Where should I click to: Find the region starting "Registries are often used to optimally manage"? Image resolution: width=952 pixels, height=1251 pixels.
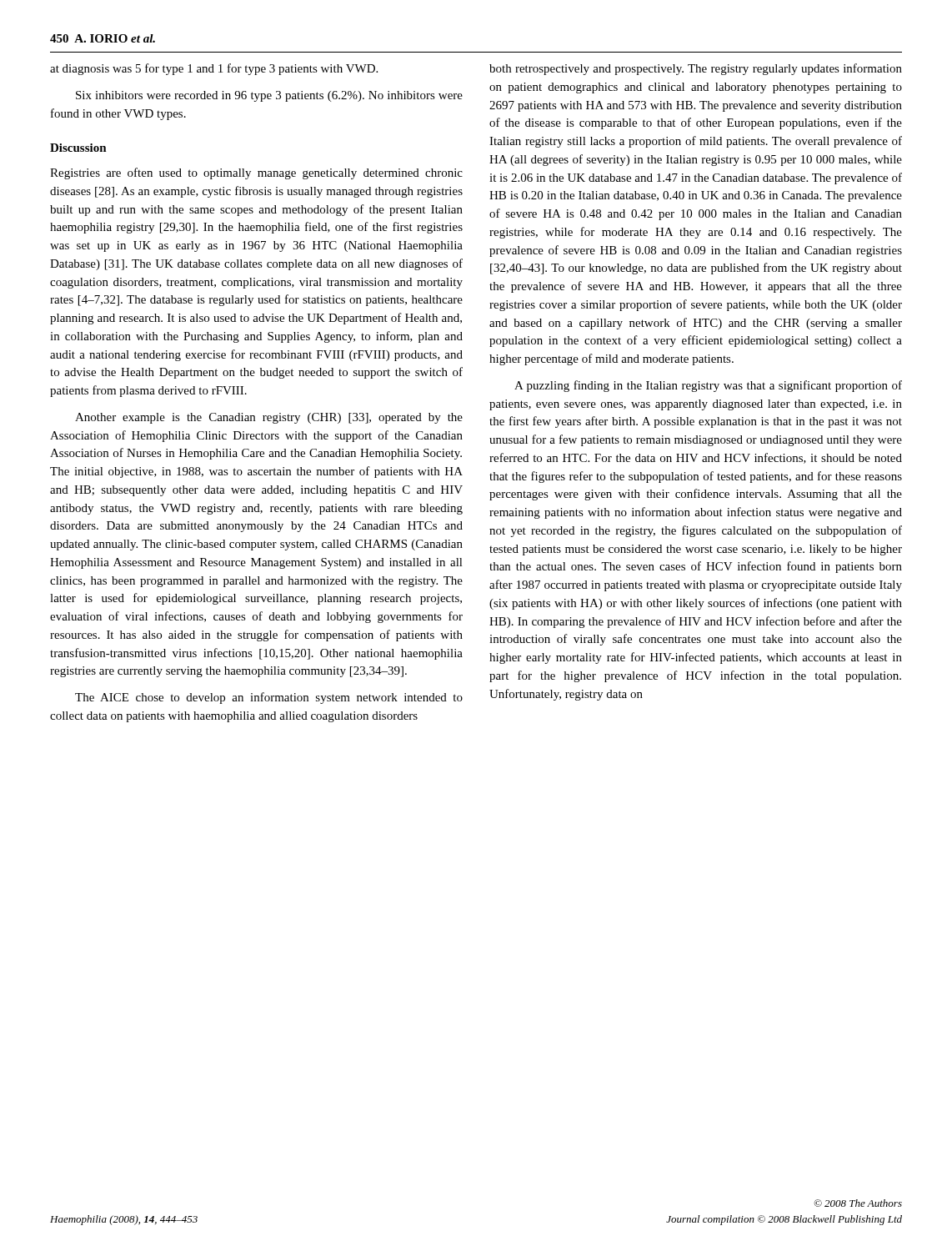[256, 282]
